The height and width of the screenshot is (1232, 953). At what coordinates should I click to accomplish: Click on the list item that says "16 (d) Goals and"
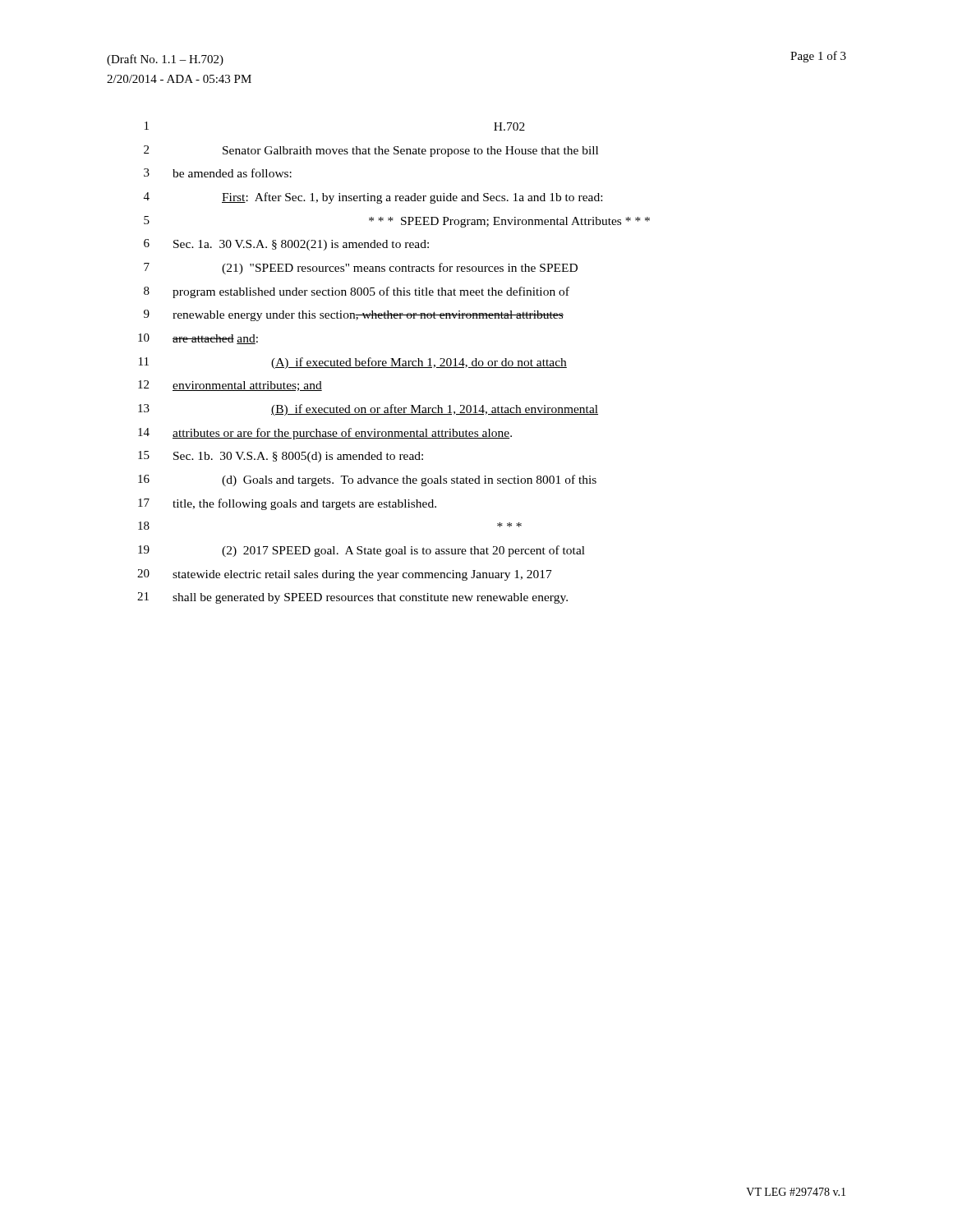(x=476, y=480)
